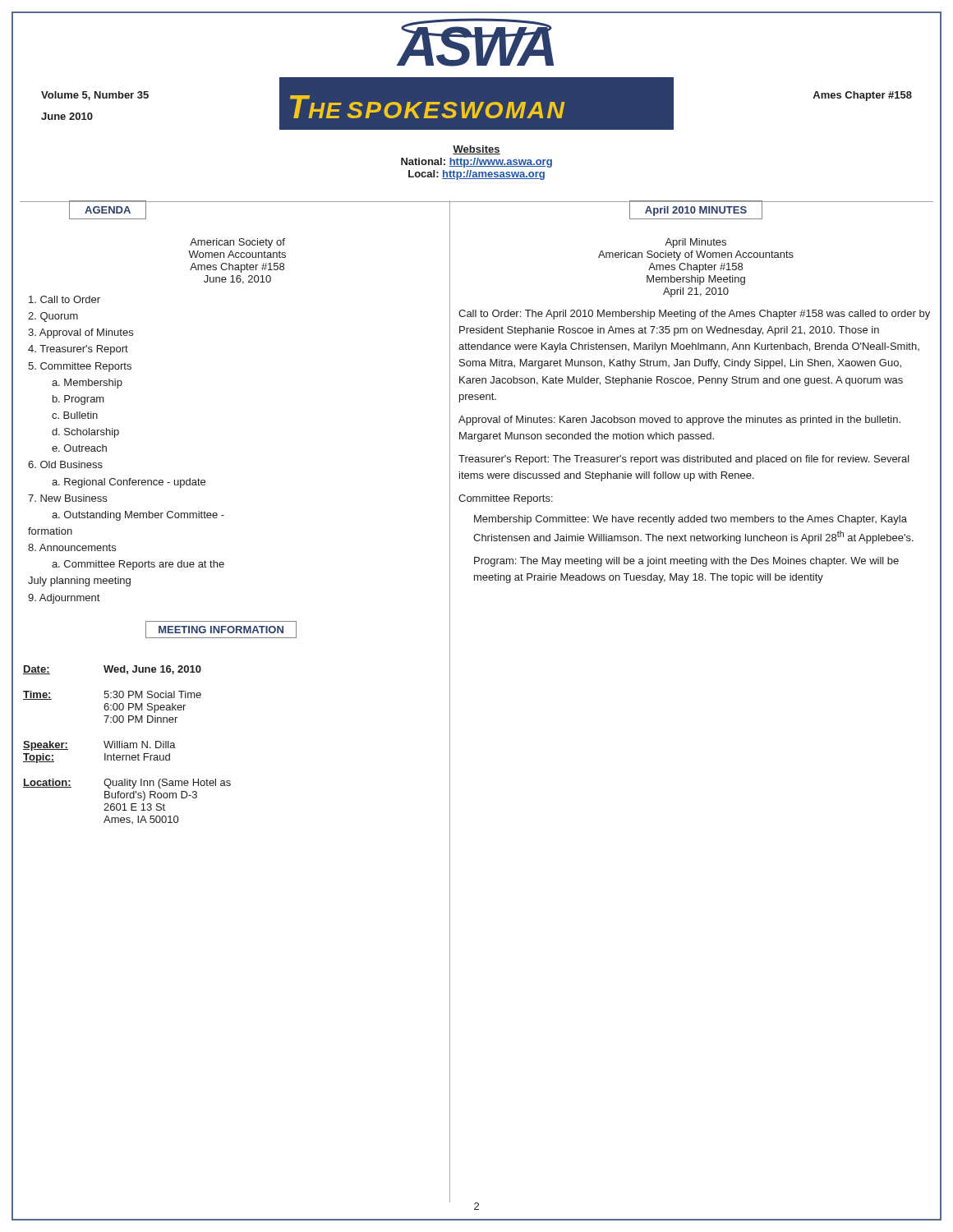Find the text block starting "Membership Committee: We"
The image size is (953, 1232).
(694, 528)
